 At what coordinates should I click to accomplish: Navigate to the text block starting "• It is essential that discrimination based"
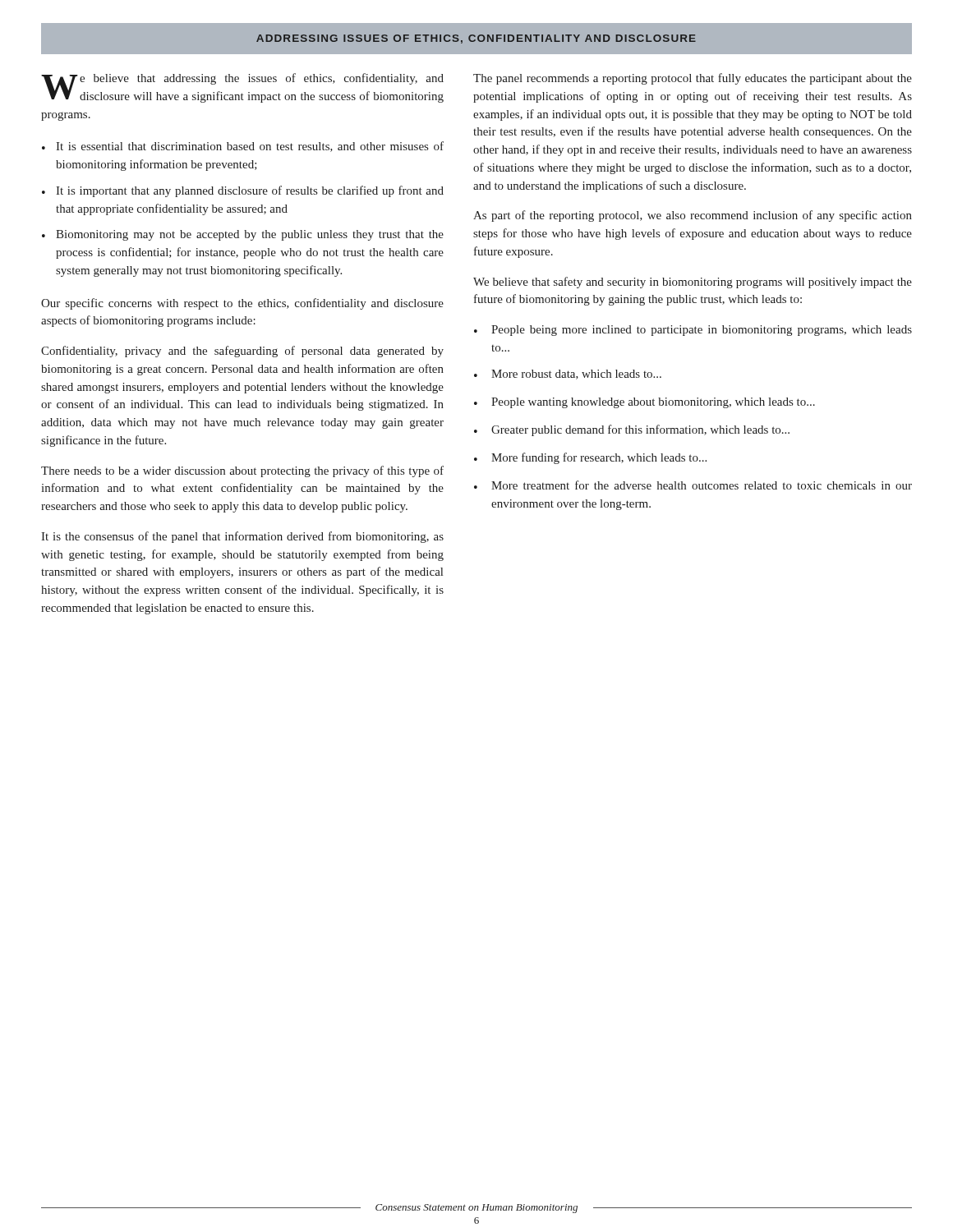click(242, 156)
